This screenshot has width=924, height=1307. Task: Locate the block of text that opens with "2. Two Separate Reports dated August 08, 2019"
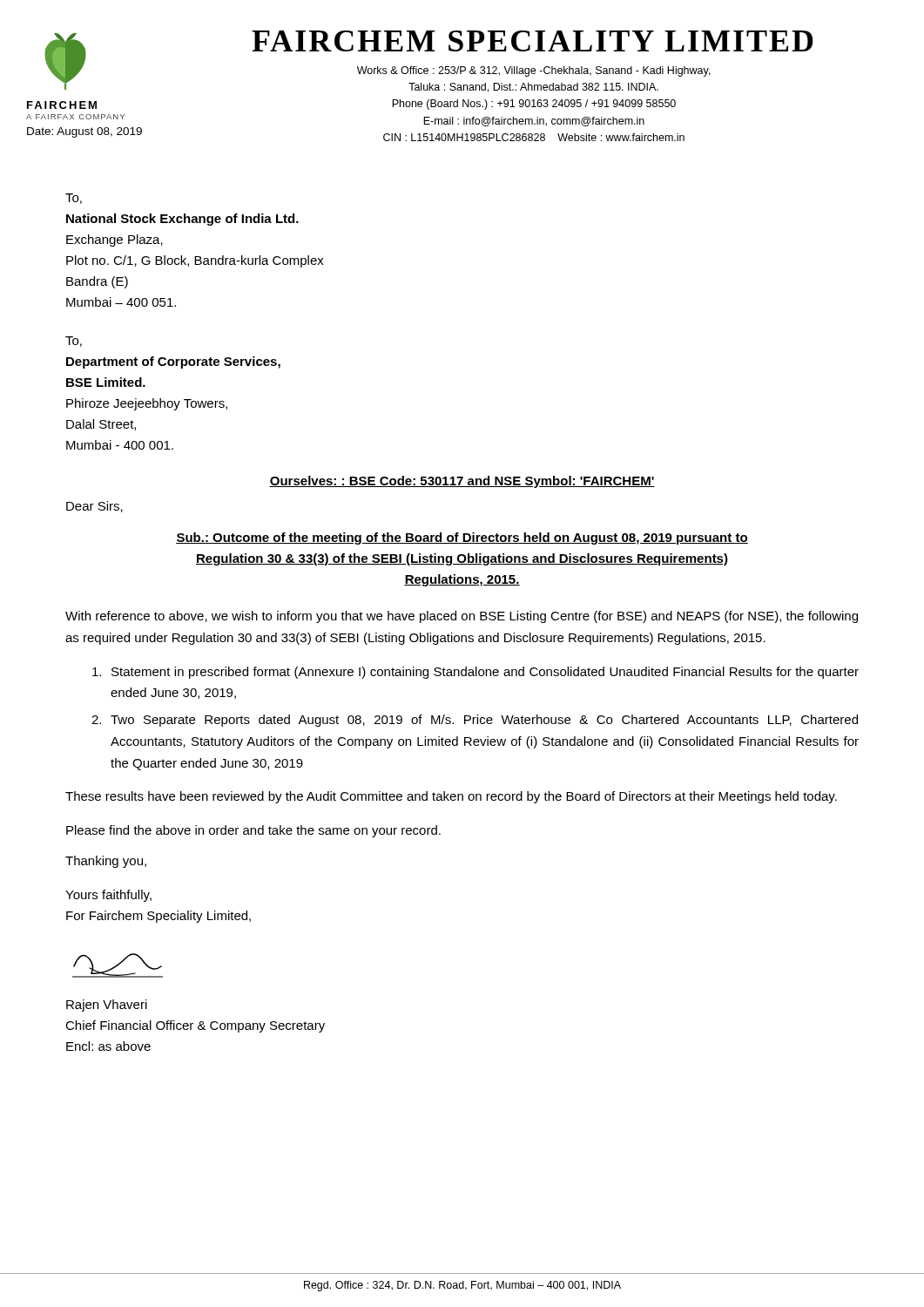tap(462, 742)
